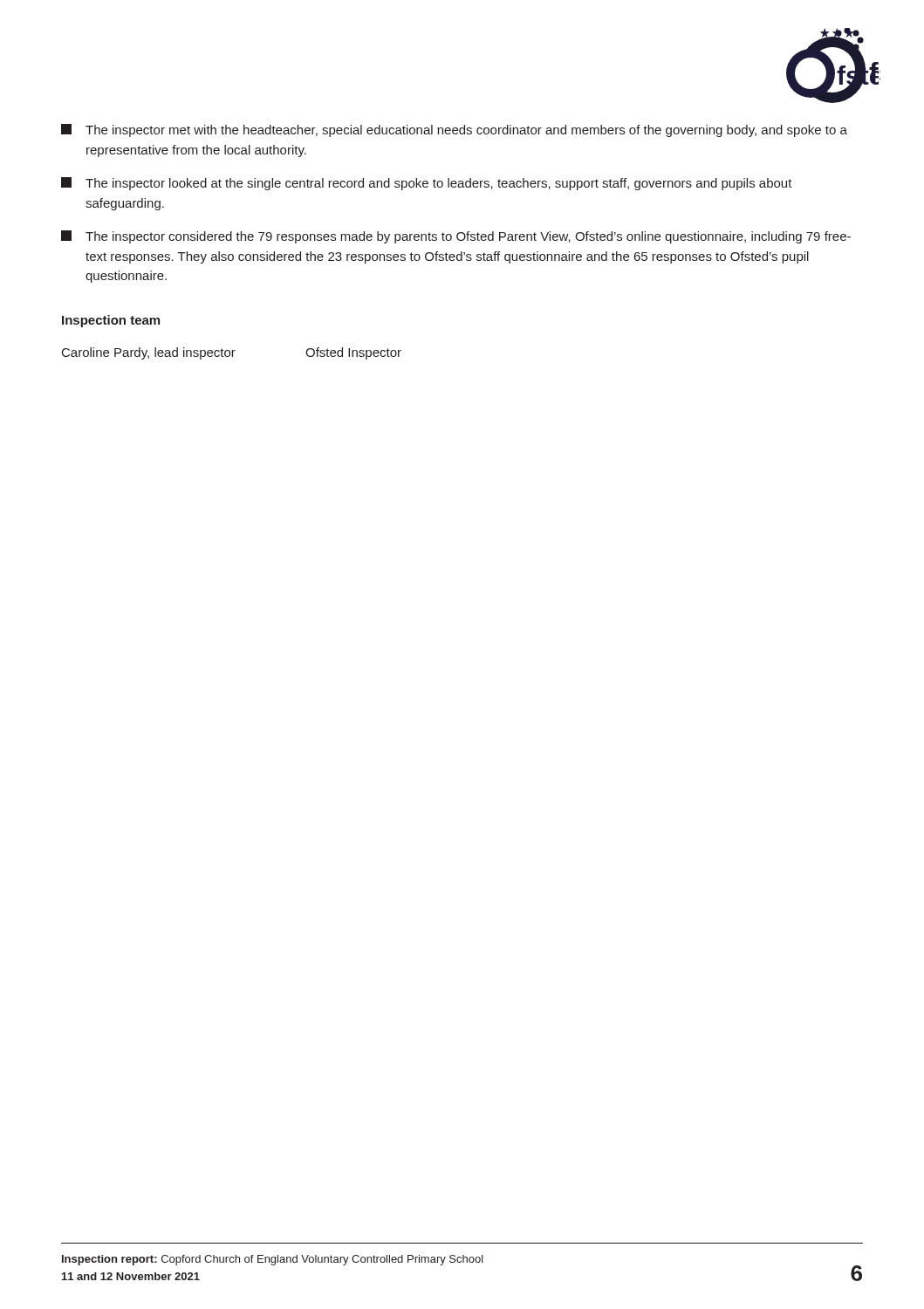This screenshot has width=924, height=1309.
Task: Find the block on this page that starts "The inspector looked at the single"
Action: pos(462,193)
